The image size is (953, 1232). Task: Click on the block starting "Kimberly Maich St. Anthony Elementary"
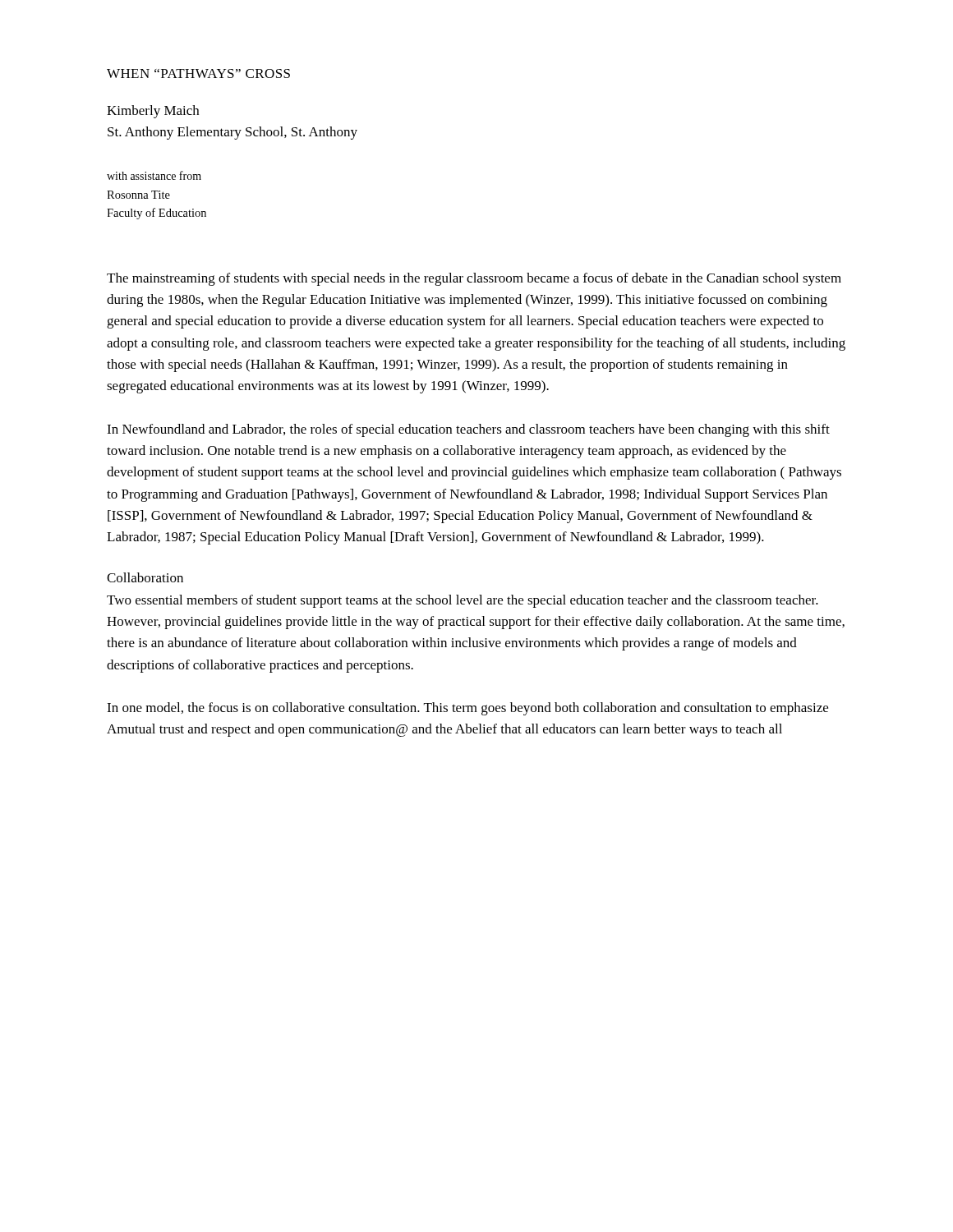(232, 121)
